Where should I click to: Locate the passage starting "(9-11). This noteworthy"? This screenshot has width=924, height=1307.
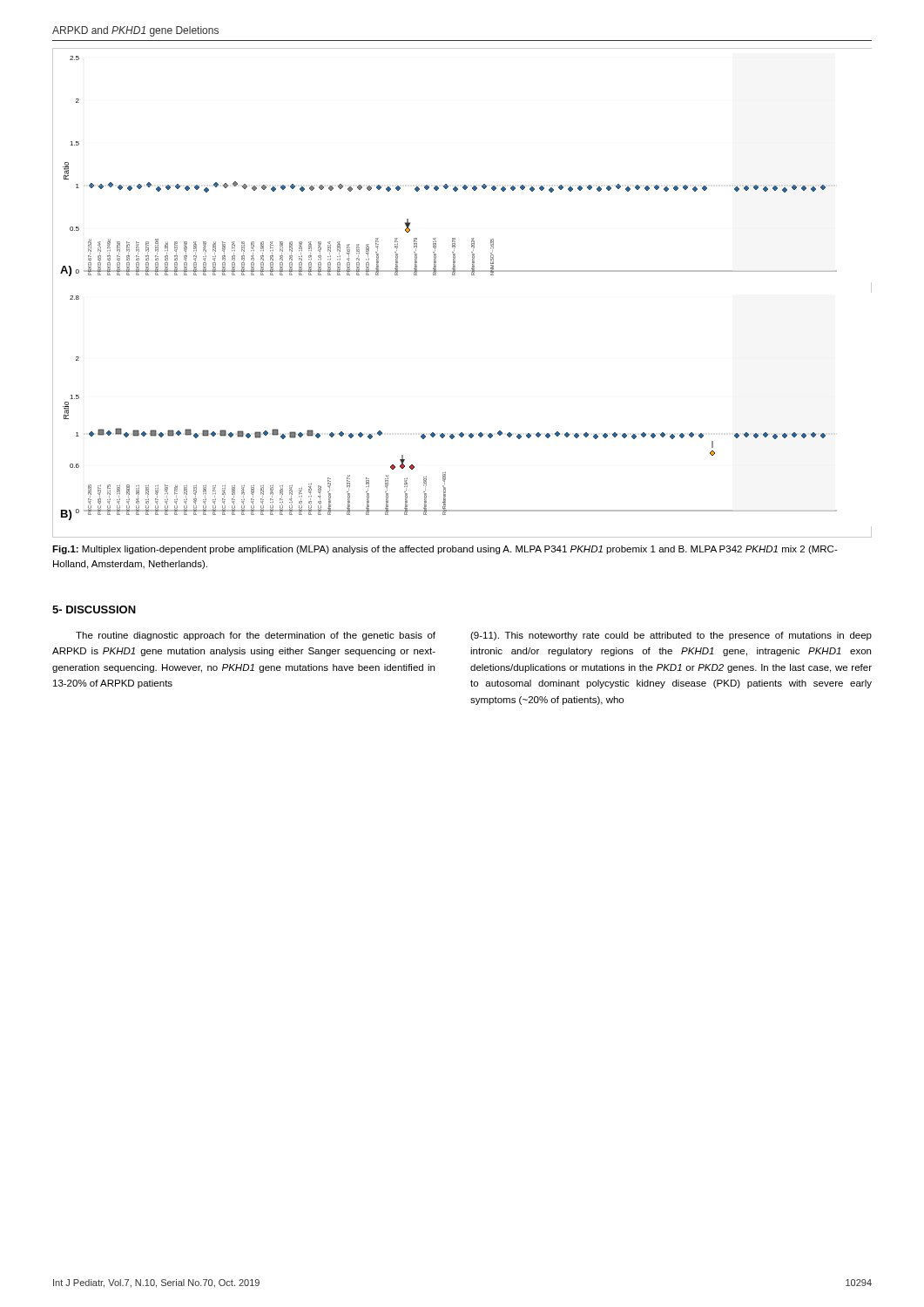671,667
